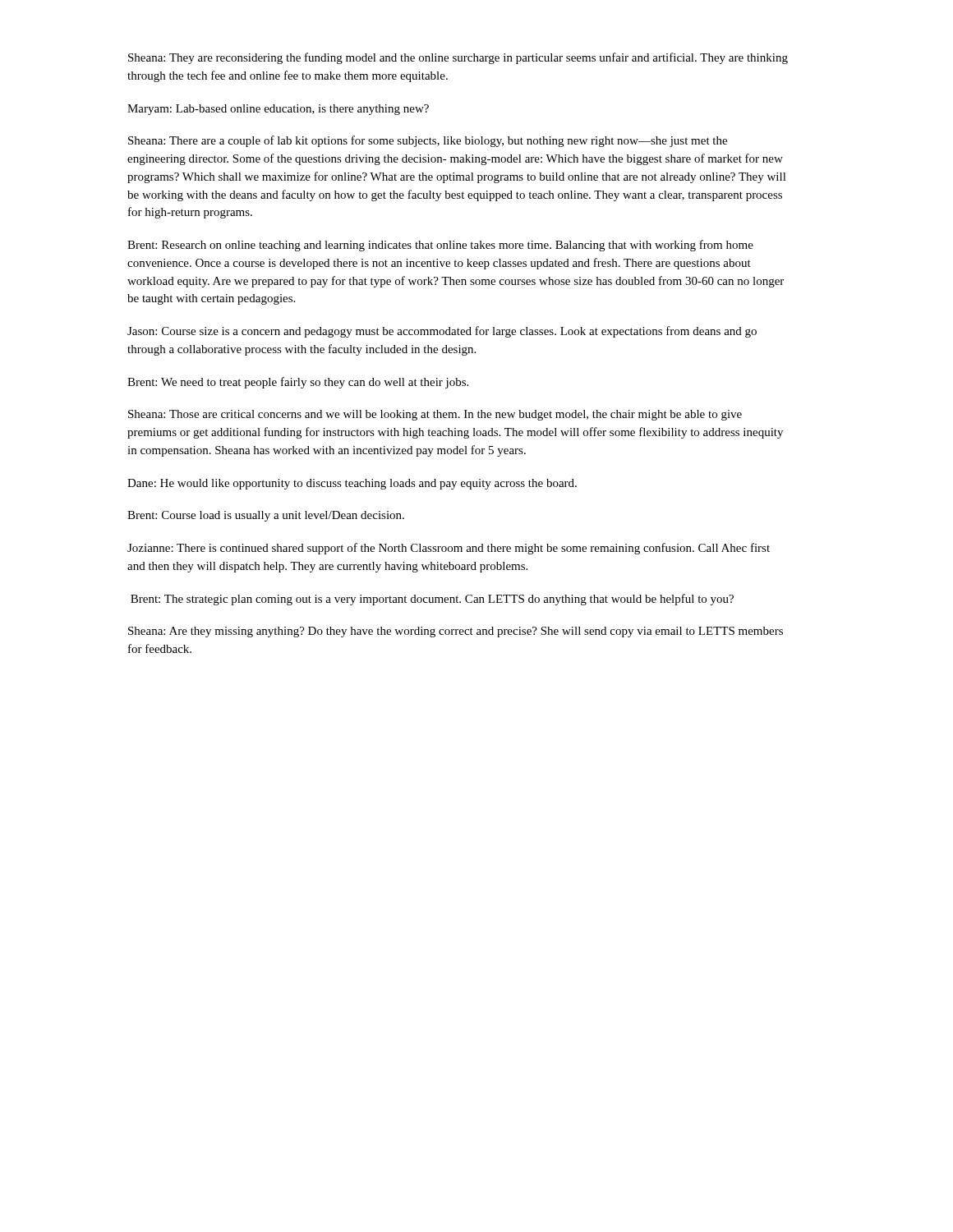Navigate to the text block starting "Brent: We need to treat people fairly so"
The width and height of the screenshot is (953, 1232).
click(x=298, y=381)
